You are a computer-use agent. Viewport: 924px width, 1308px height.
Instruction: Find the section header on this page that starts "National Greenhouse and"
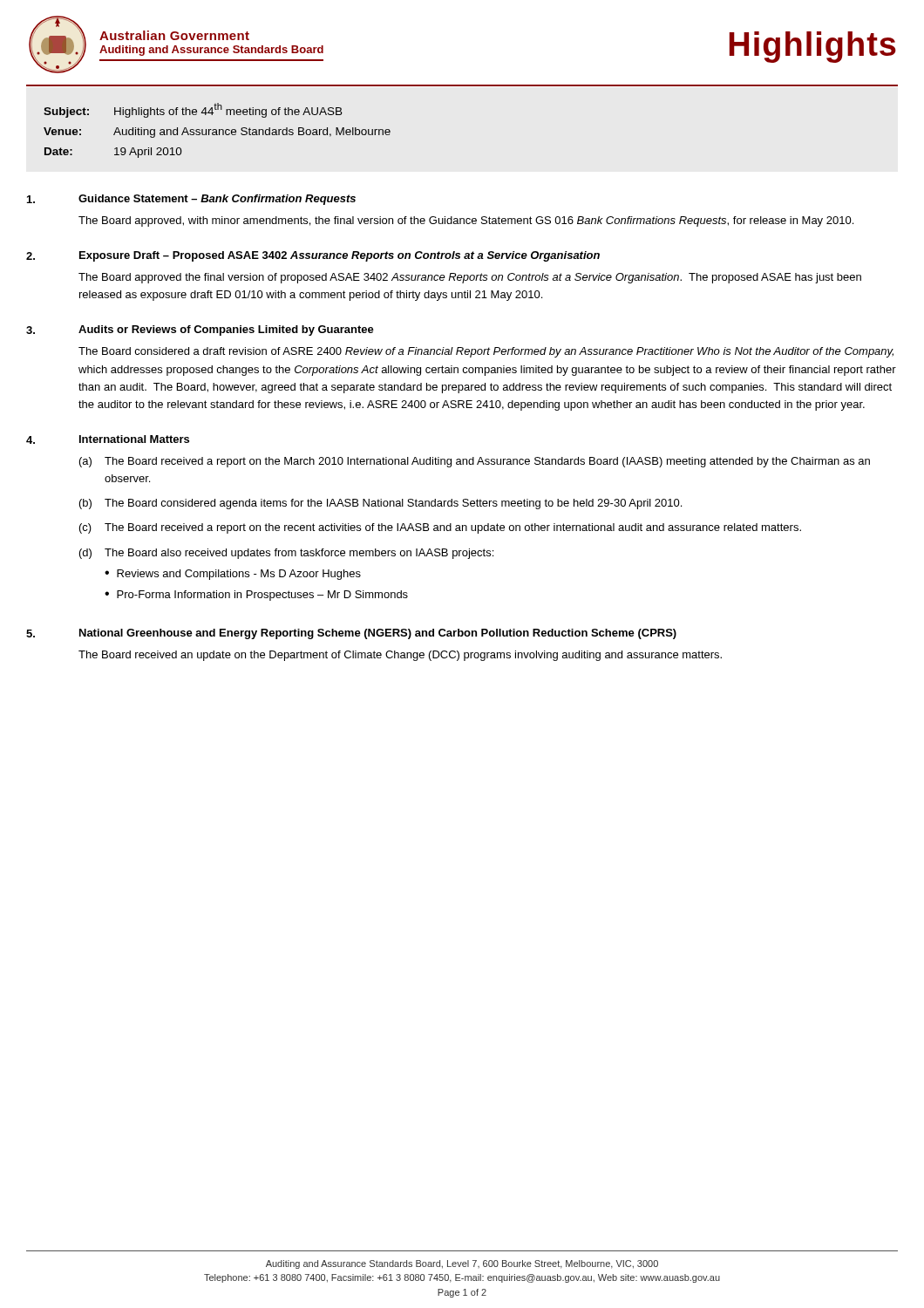click(x=378, y=633)
